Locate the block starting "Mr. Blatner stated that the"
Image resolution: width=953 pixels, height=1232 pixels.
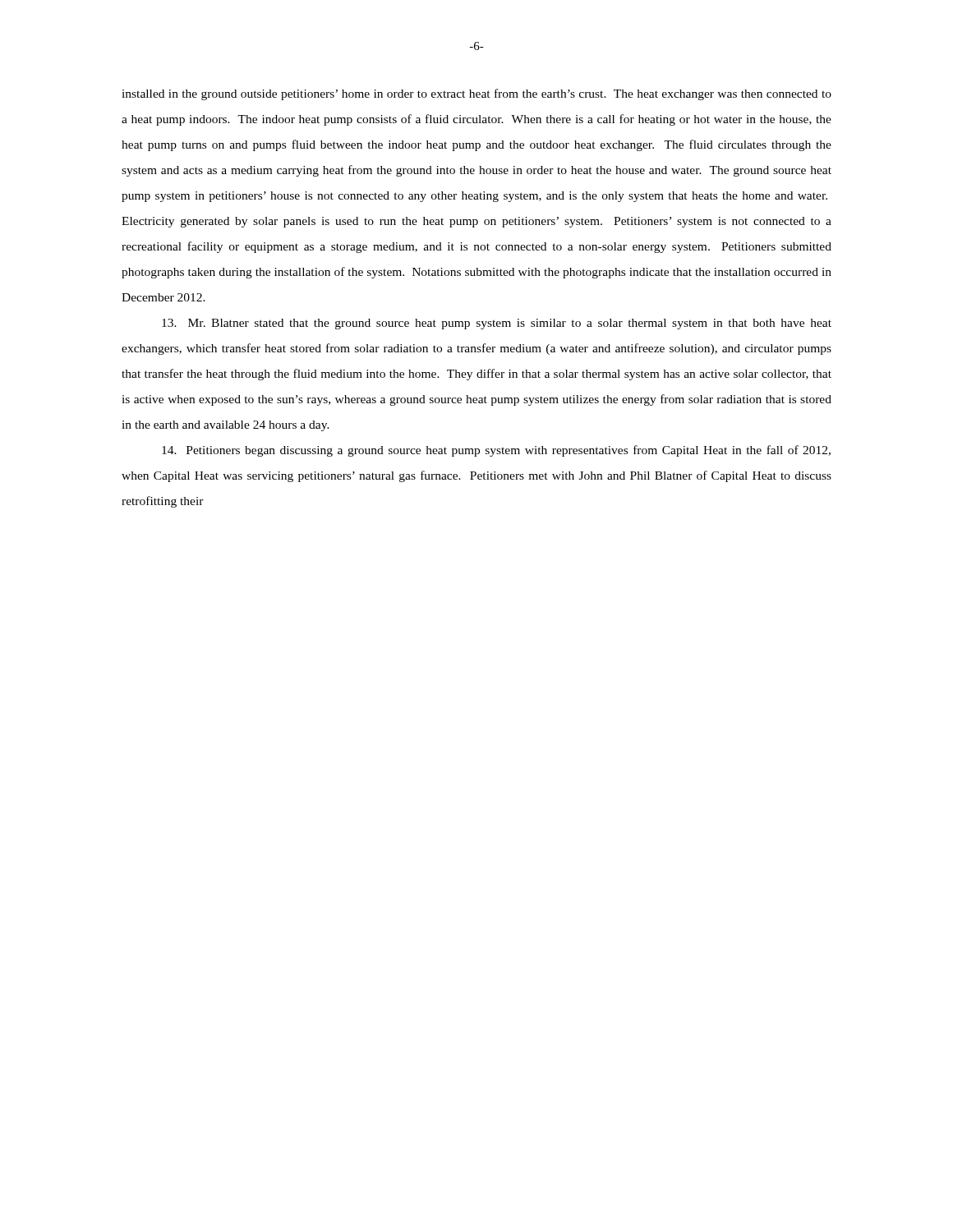coord(476,373)
